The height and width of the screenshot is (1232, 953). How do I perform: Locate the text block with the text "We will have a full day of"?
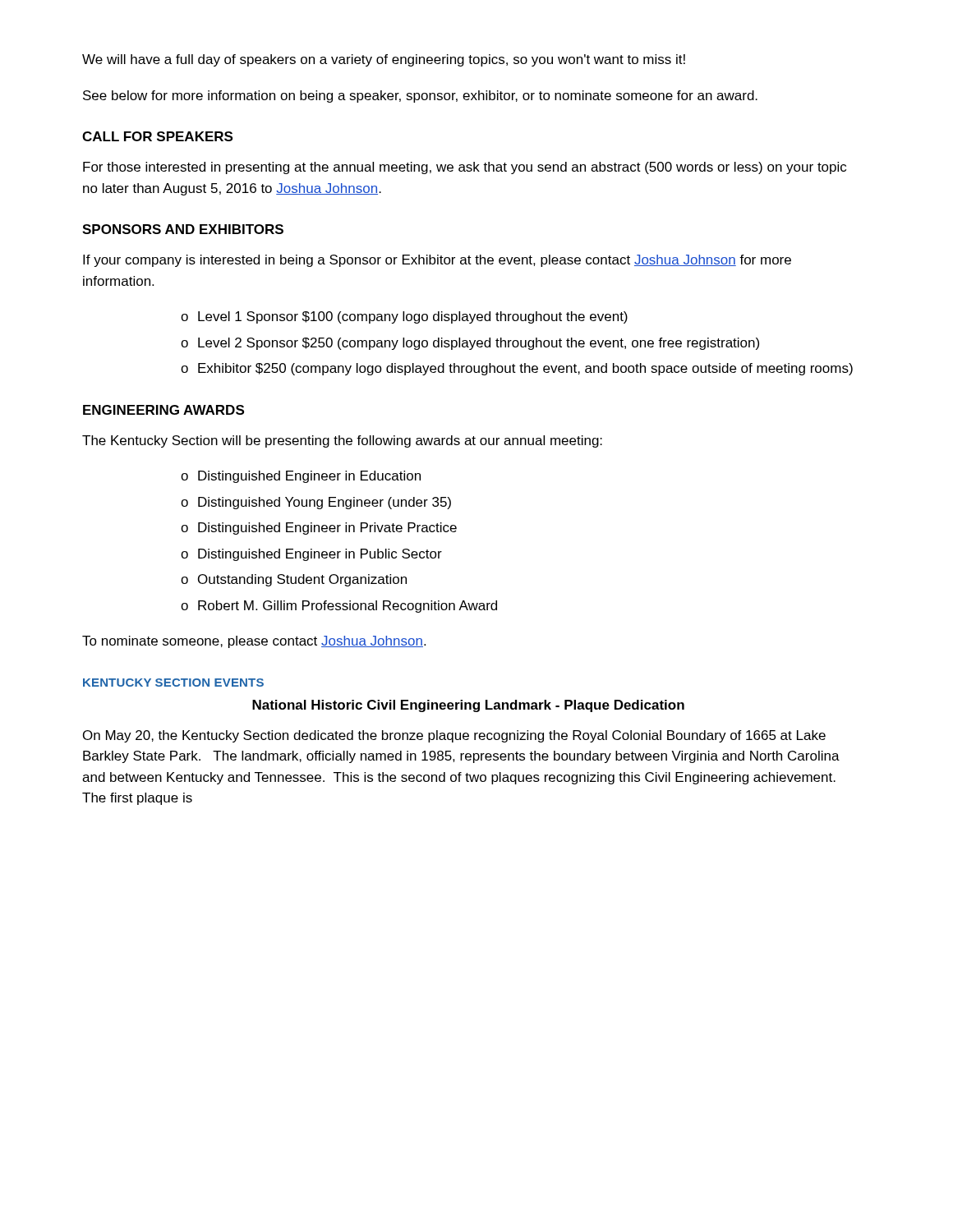point(384,60)
